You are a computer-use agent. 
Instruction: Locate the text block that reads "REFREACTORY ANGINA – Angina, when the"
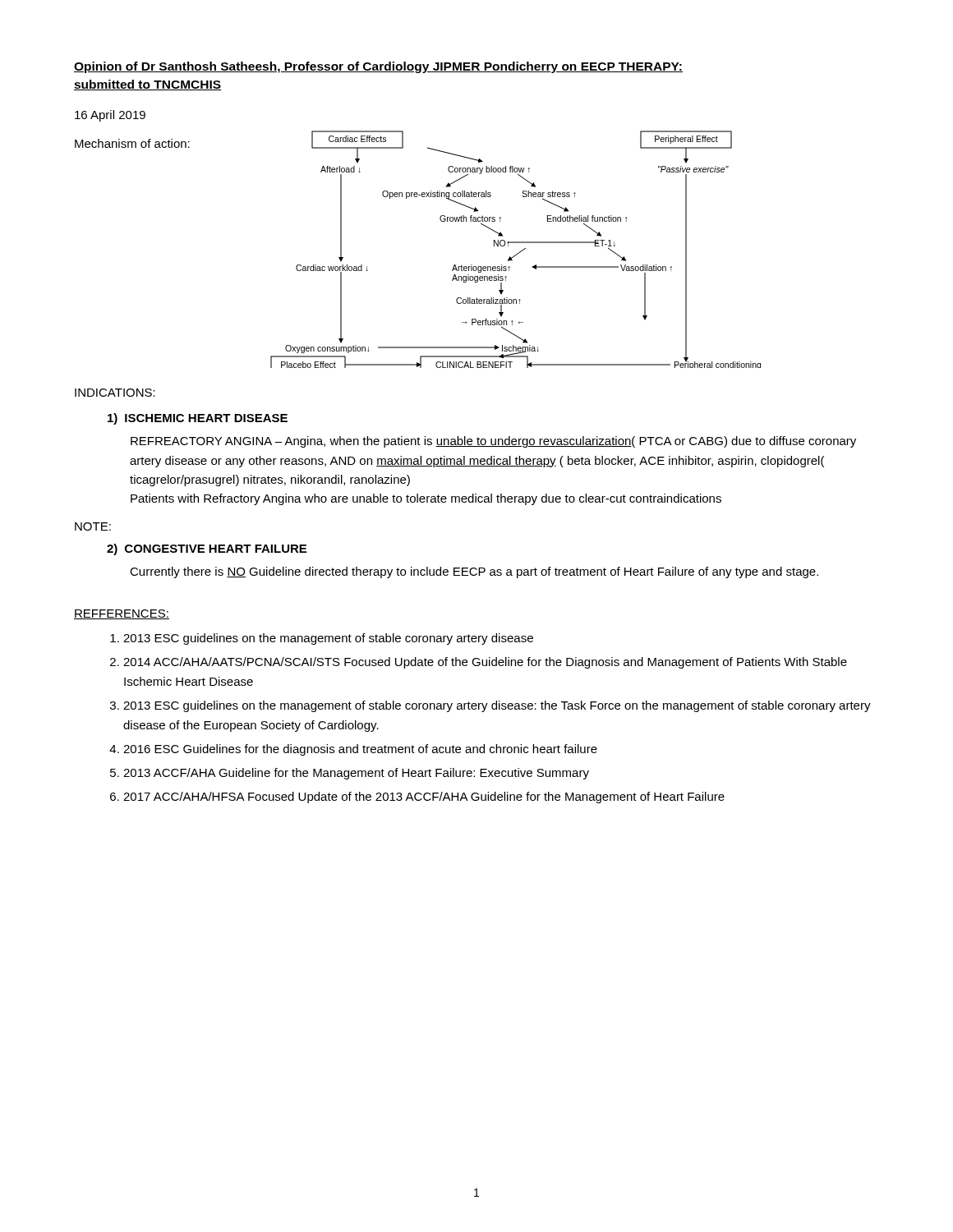[x=493, y=470]
